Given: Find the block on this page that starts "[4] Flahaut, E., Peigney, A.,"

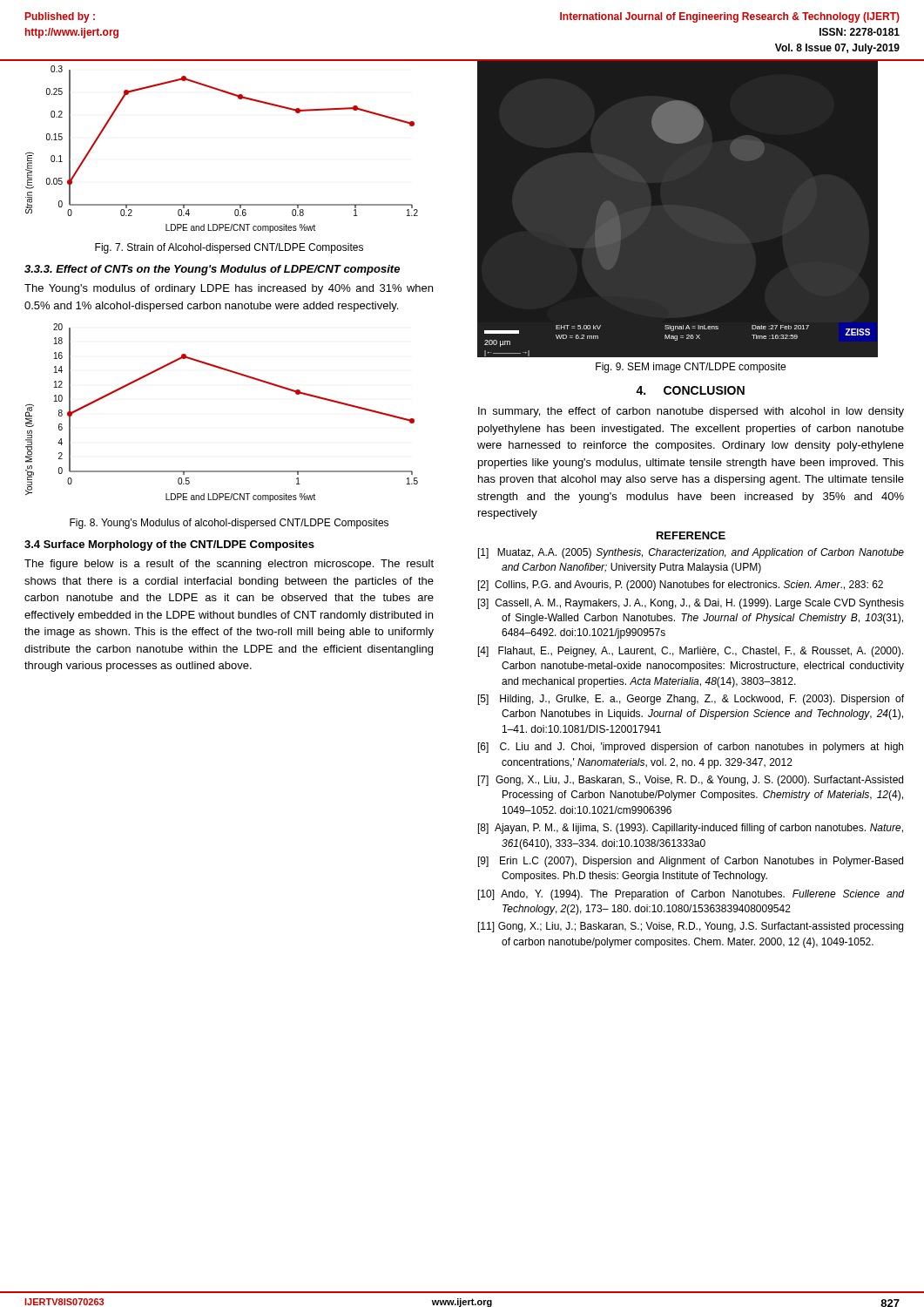Looking at the screenshot, I should 691,666.
